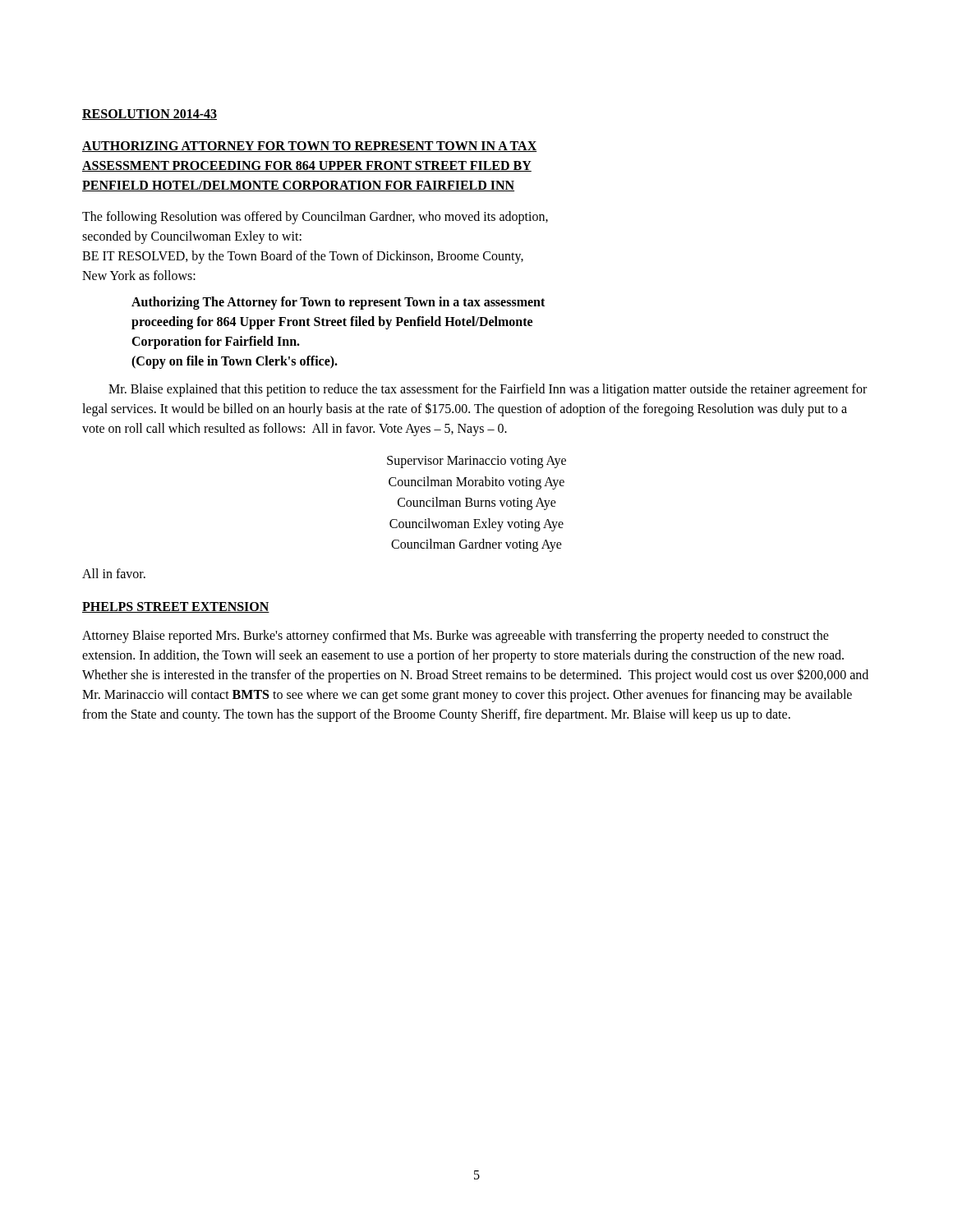Locate the text block starting "Councilman Burns voting Aye"

click(476, 502)
